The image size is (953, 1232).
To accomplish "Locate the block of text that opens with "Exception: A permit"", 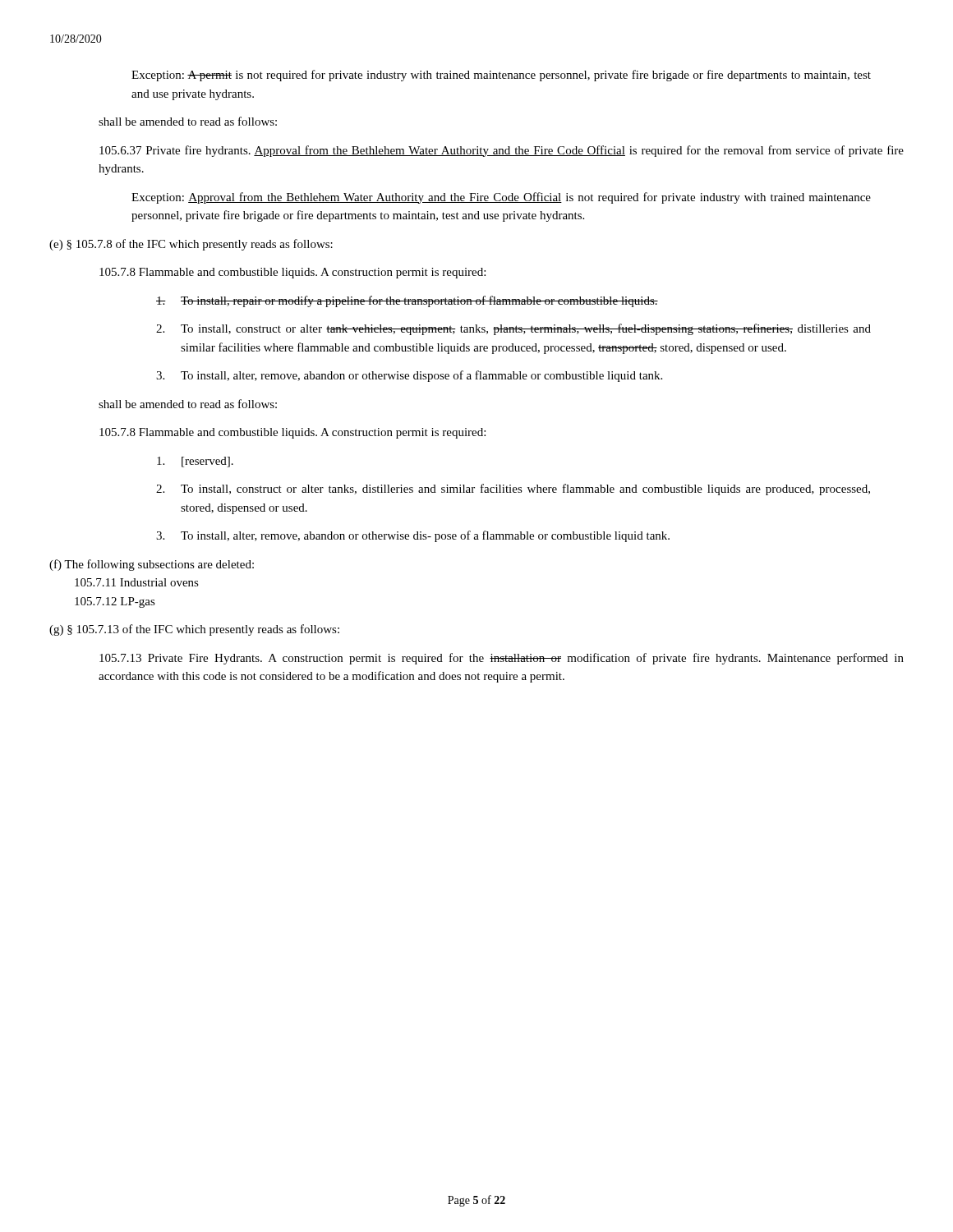I will [x=501, y=84].
